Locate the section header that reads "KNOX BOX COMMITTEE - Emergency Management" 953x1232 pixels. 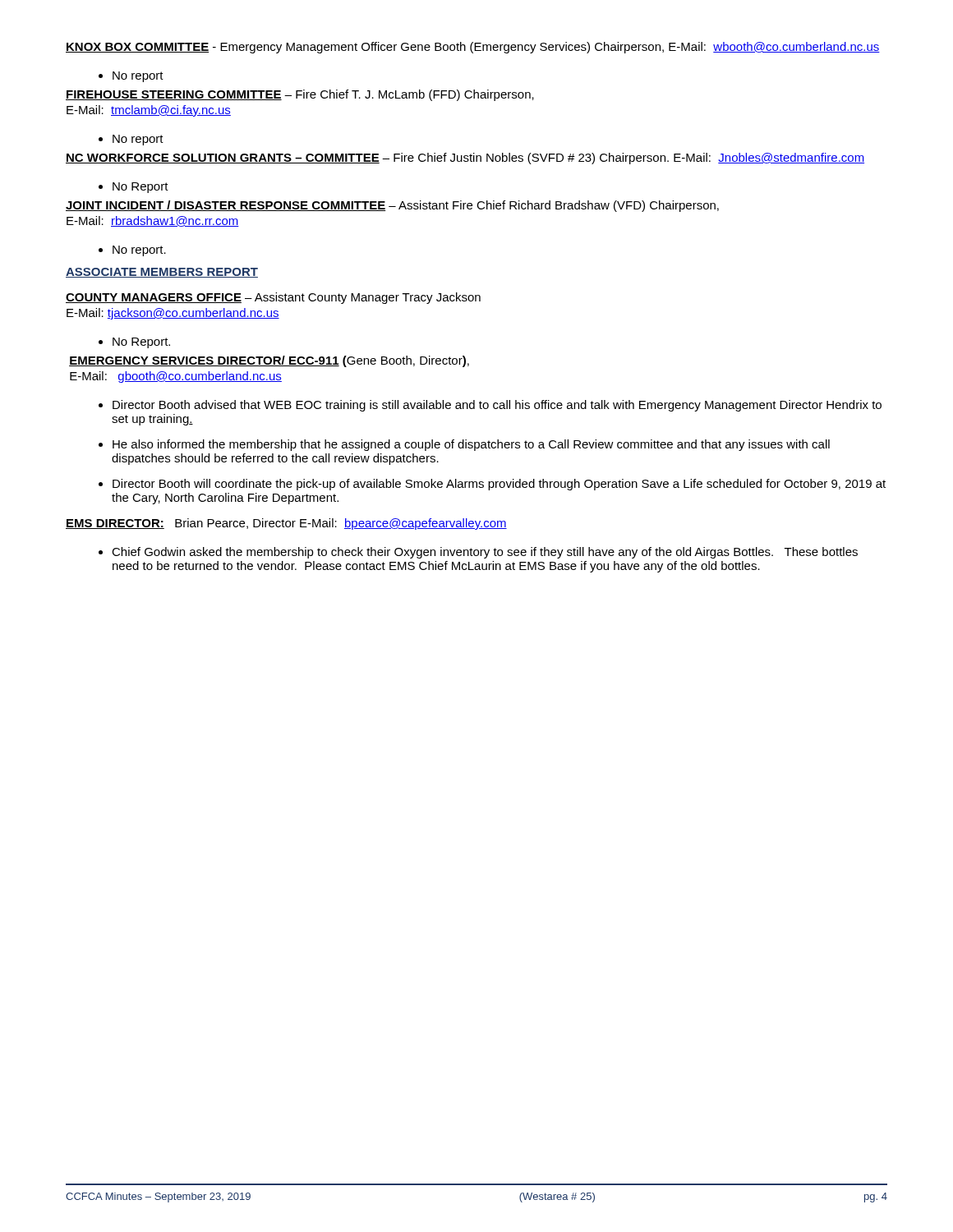[x=476, y=46]
